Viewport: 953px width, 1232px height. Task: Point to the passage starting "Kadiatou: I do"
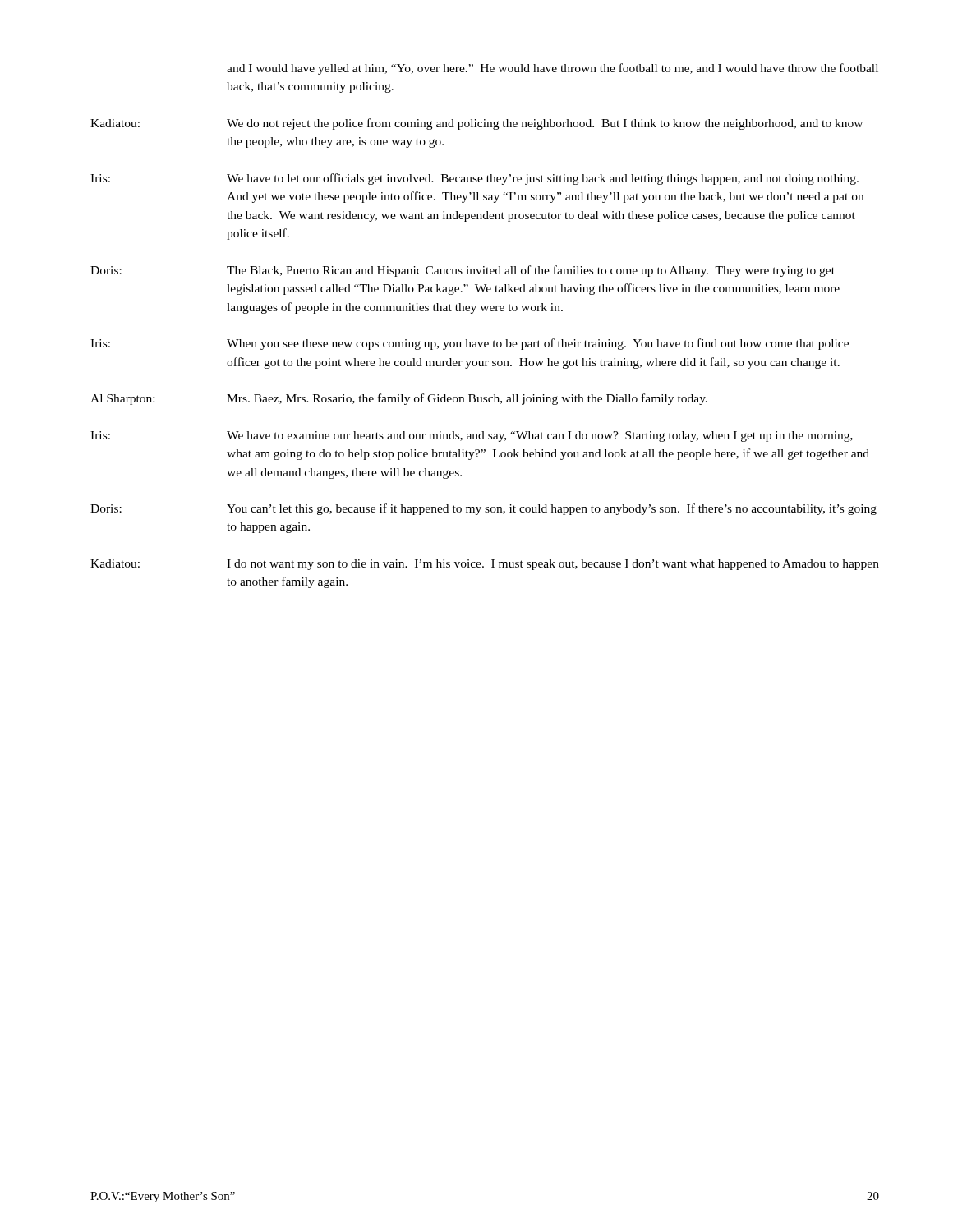click(x=485, y=573)
